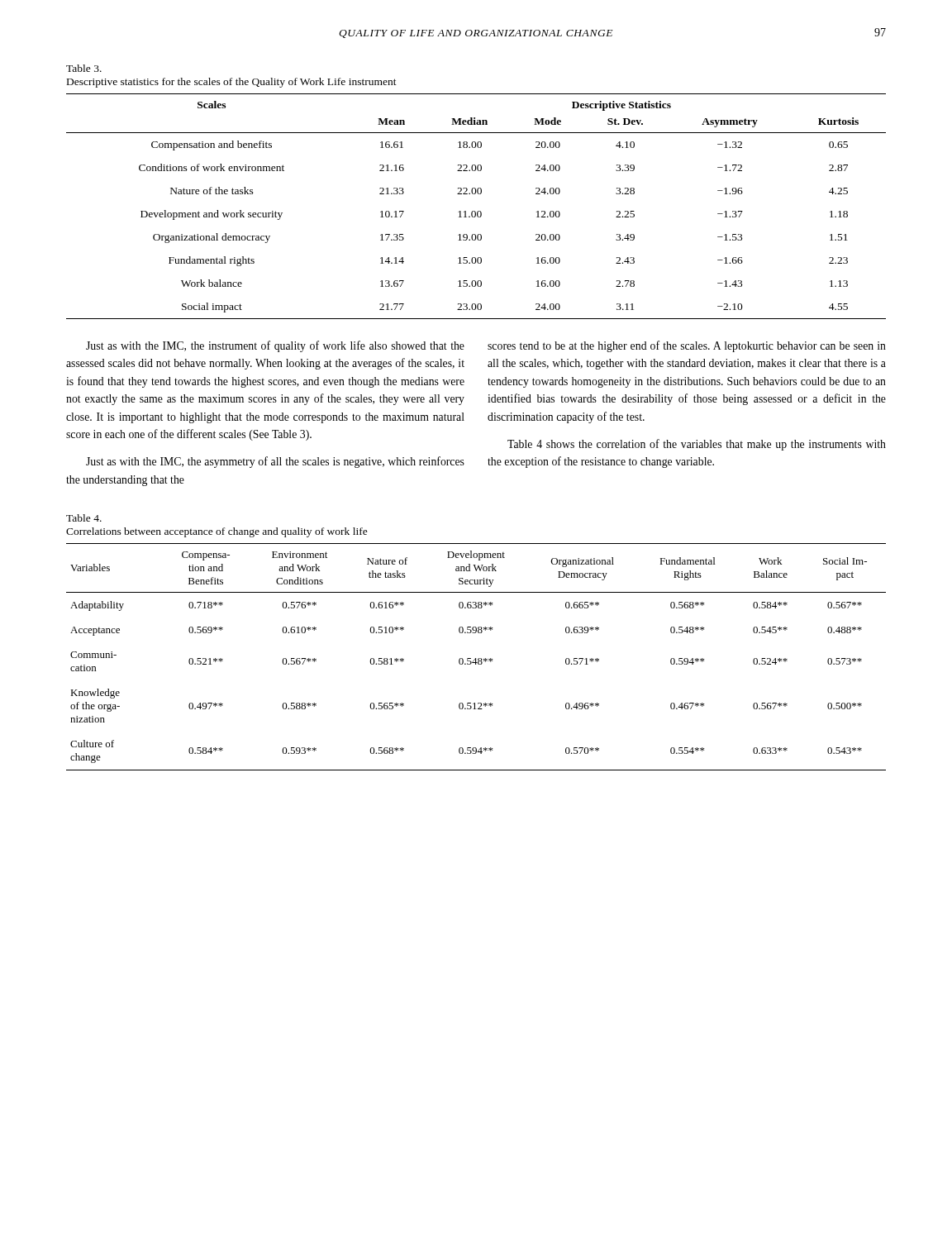
Task: Find the text block that reads "scores tend to be at the higher"
Action: [x=687, y=404]
